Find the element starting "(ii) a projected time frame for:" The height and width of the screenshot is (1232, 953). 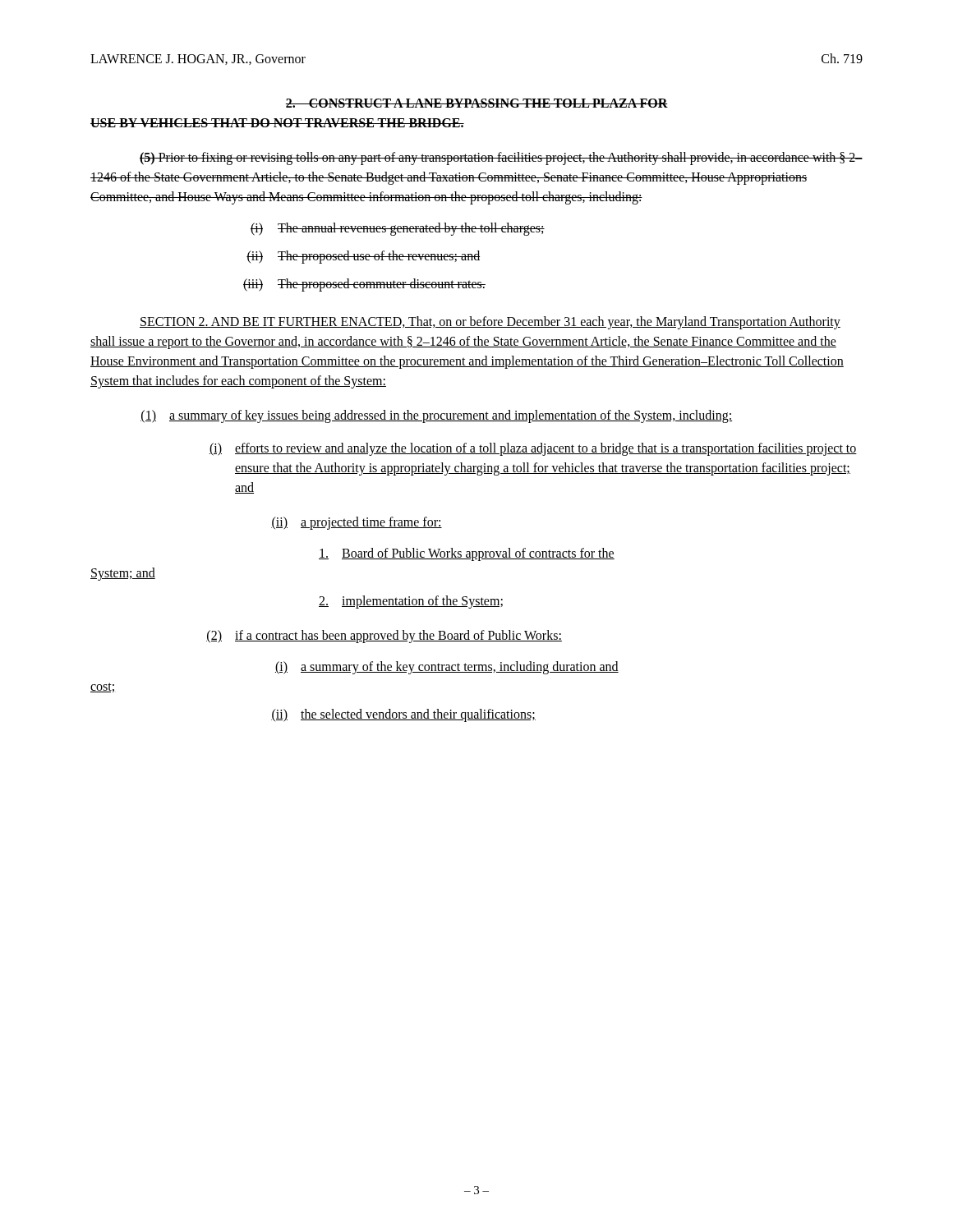[357, 523]
